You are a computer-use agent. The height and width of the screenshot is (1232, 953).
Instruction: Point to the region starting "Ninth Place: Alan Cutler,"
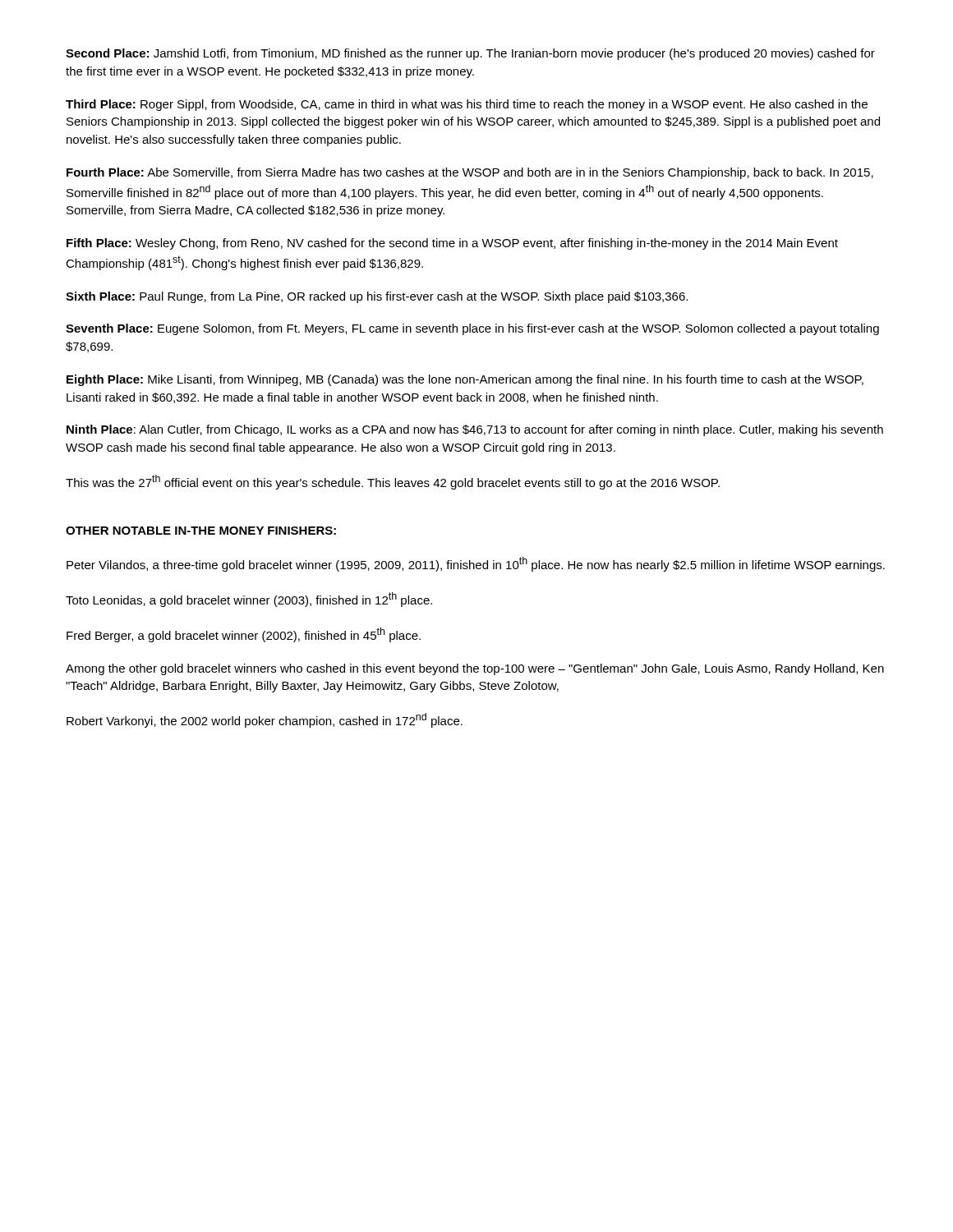point(475,438)
